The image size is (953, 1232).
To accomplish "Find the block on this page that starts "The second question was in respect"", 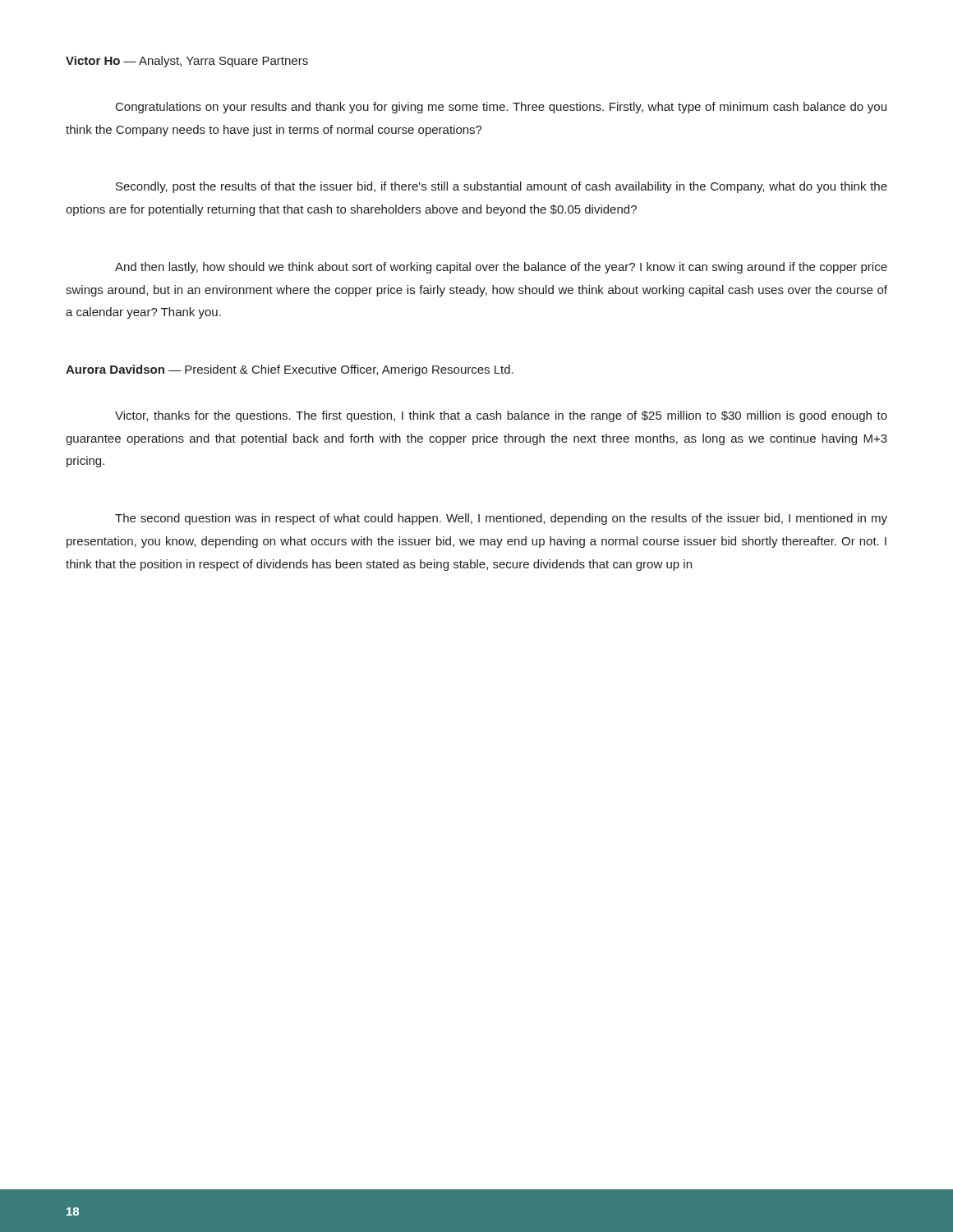I will pyautogui.click(x=476, y=541).
